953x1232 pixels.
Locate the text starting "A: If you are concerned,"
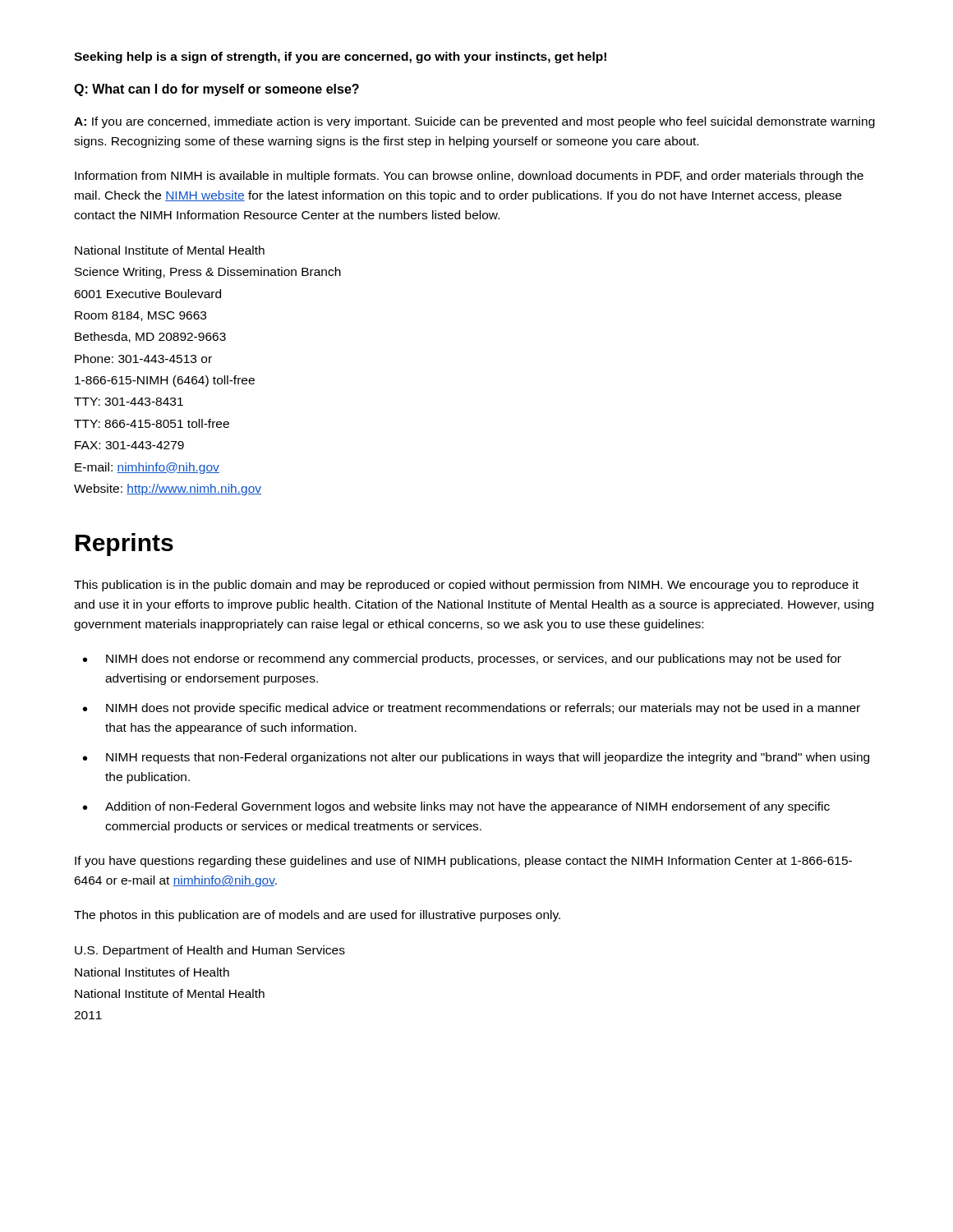475,131
